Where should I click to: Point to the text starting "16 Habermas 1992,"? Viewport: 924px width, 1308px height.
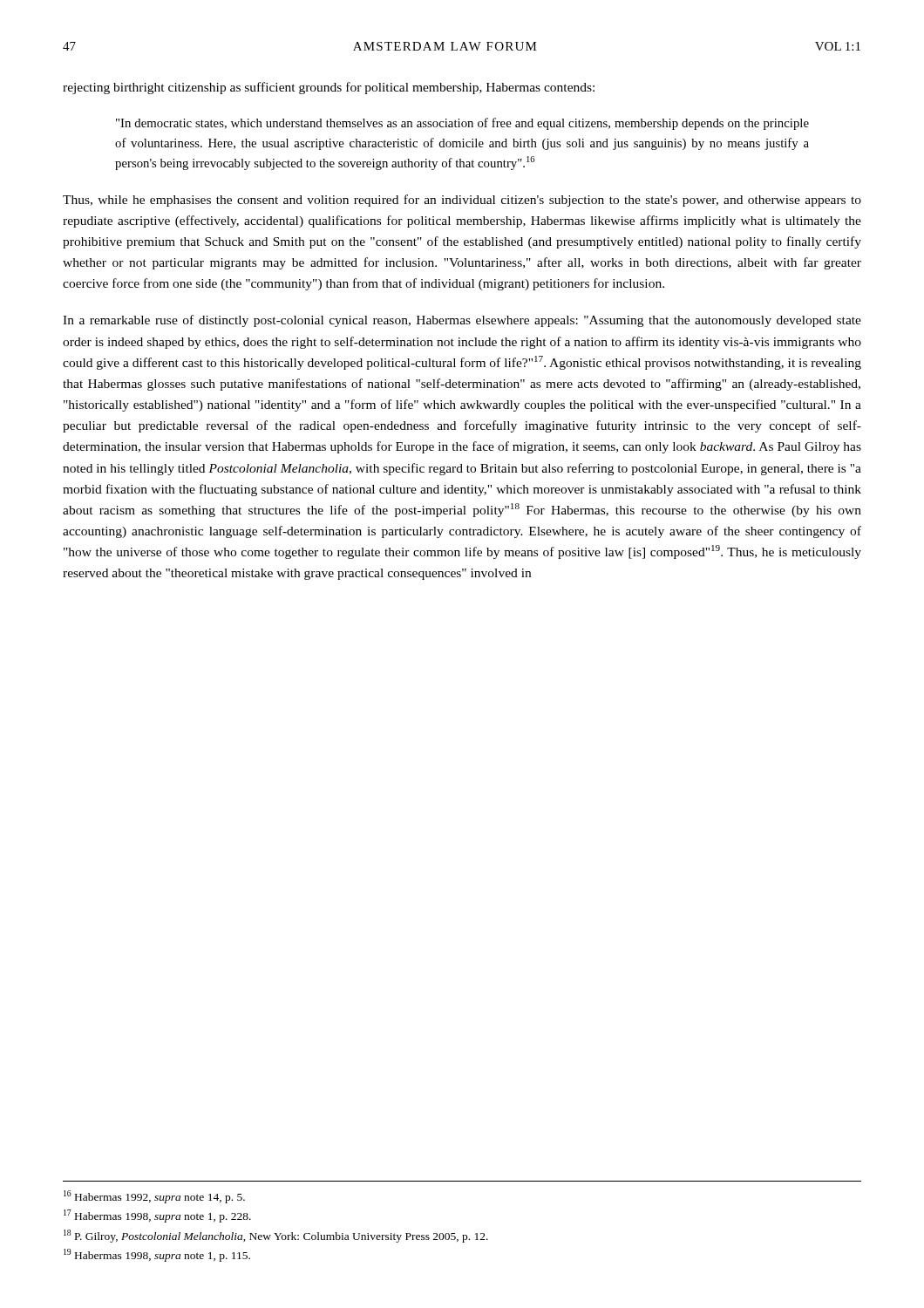pos(154,1196)
